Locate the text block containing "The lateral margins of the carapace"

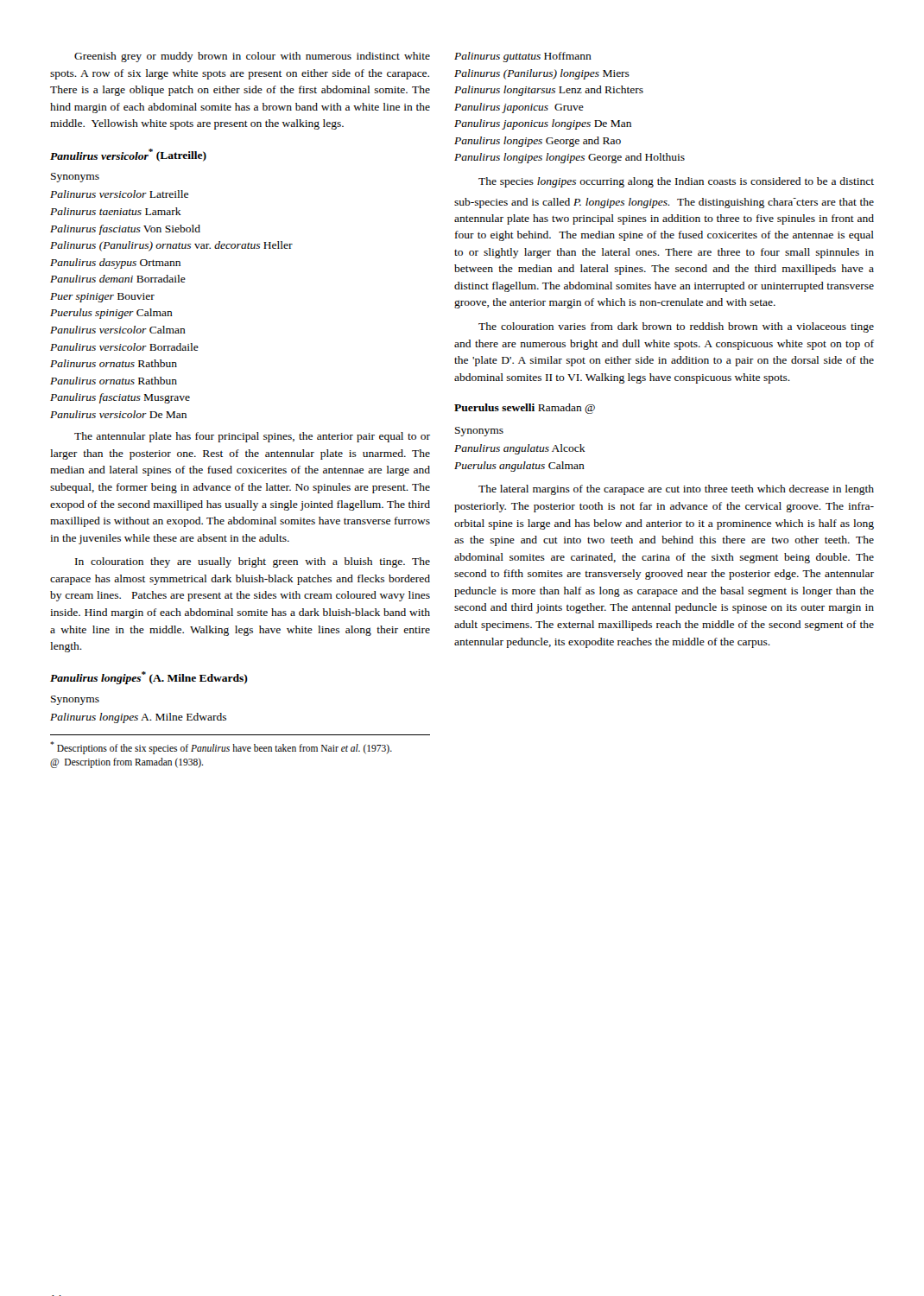tap(664, 565)
